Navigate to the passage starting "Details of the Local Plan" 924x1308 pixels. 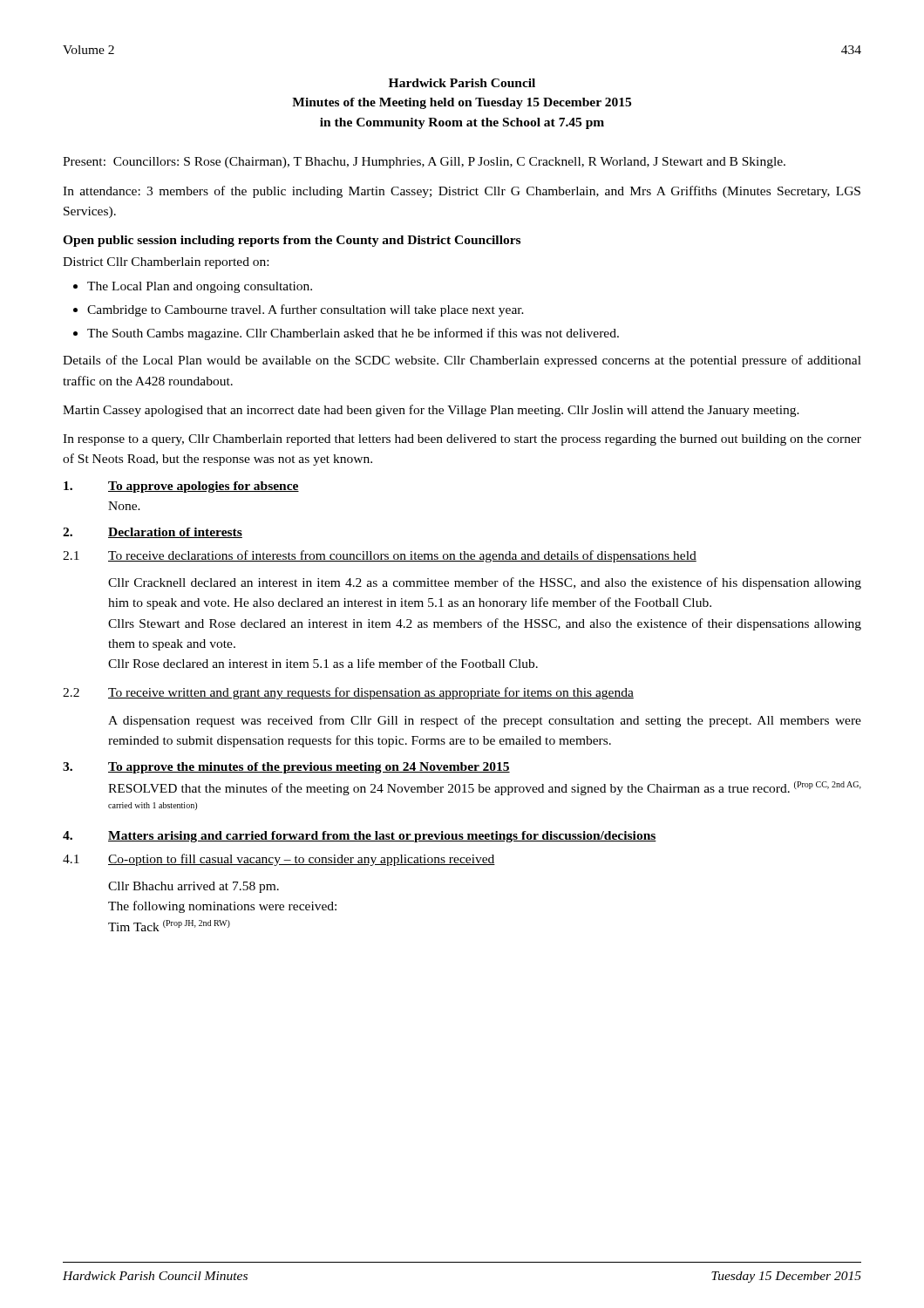coord(462,370)
